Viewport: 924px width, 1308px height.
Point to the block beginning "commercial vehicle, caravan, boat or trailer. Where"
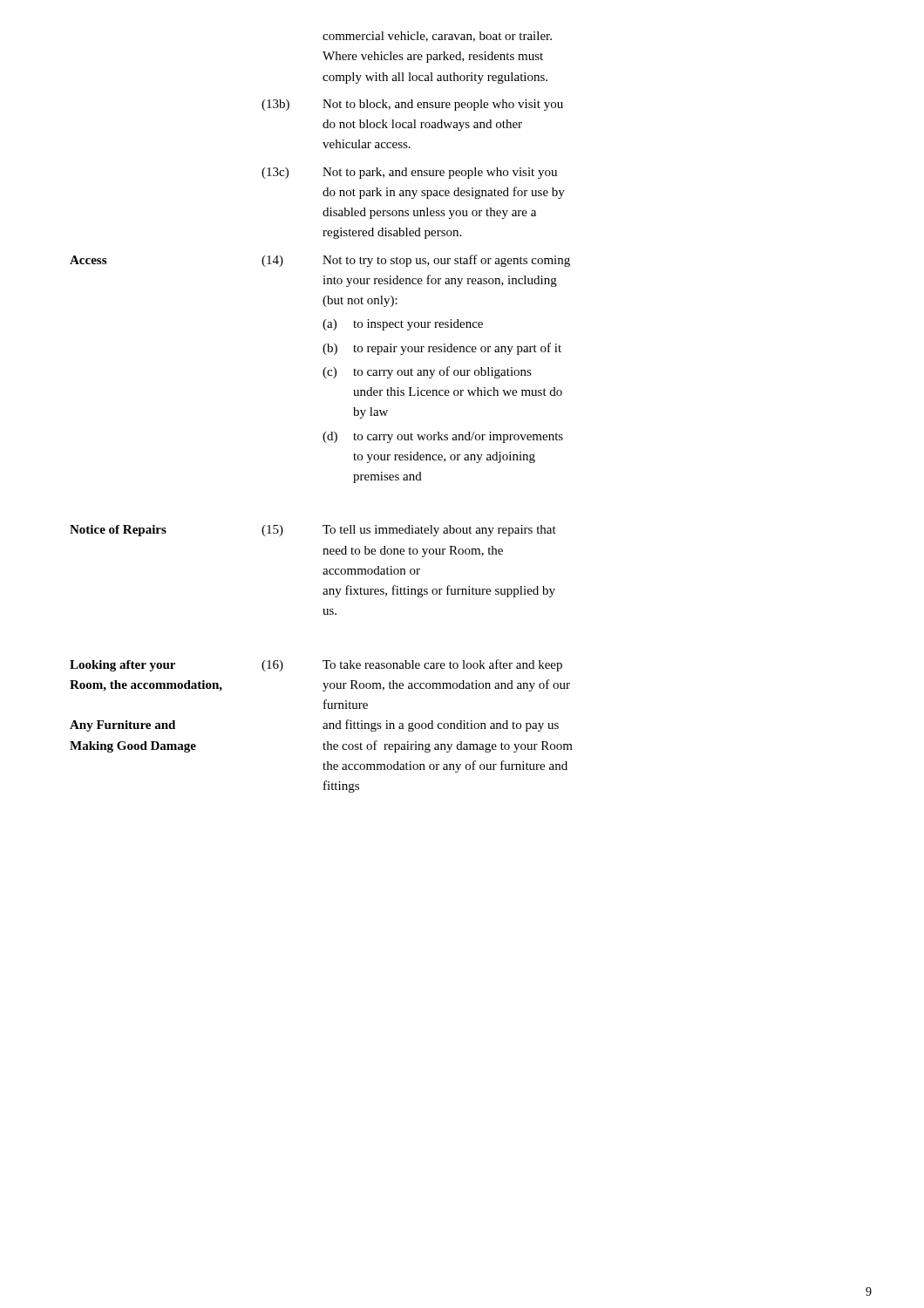point(471,57)
